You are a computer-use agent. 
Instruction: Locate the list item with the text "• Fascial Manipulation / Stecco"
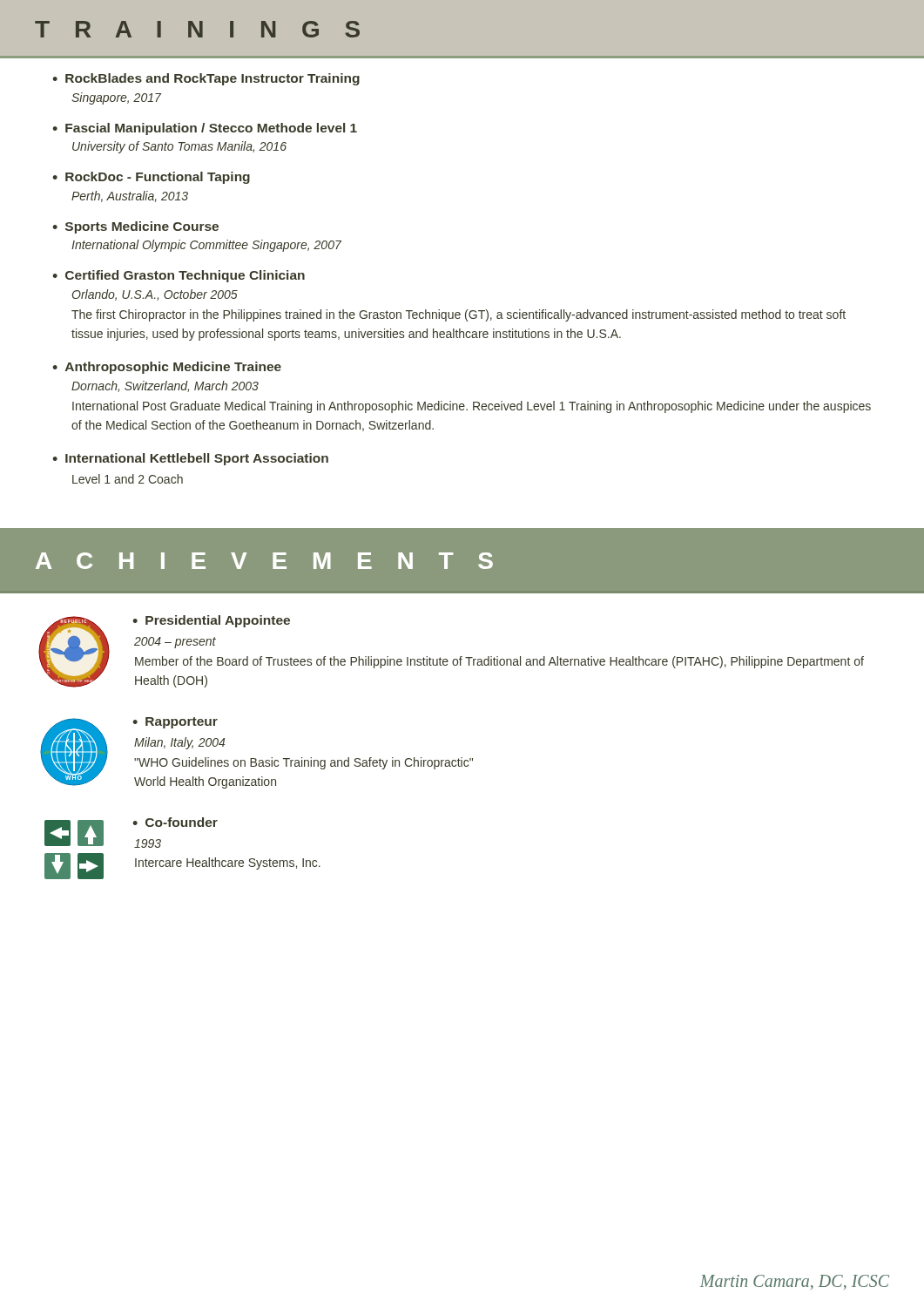[205, 129]
